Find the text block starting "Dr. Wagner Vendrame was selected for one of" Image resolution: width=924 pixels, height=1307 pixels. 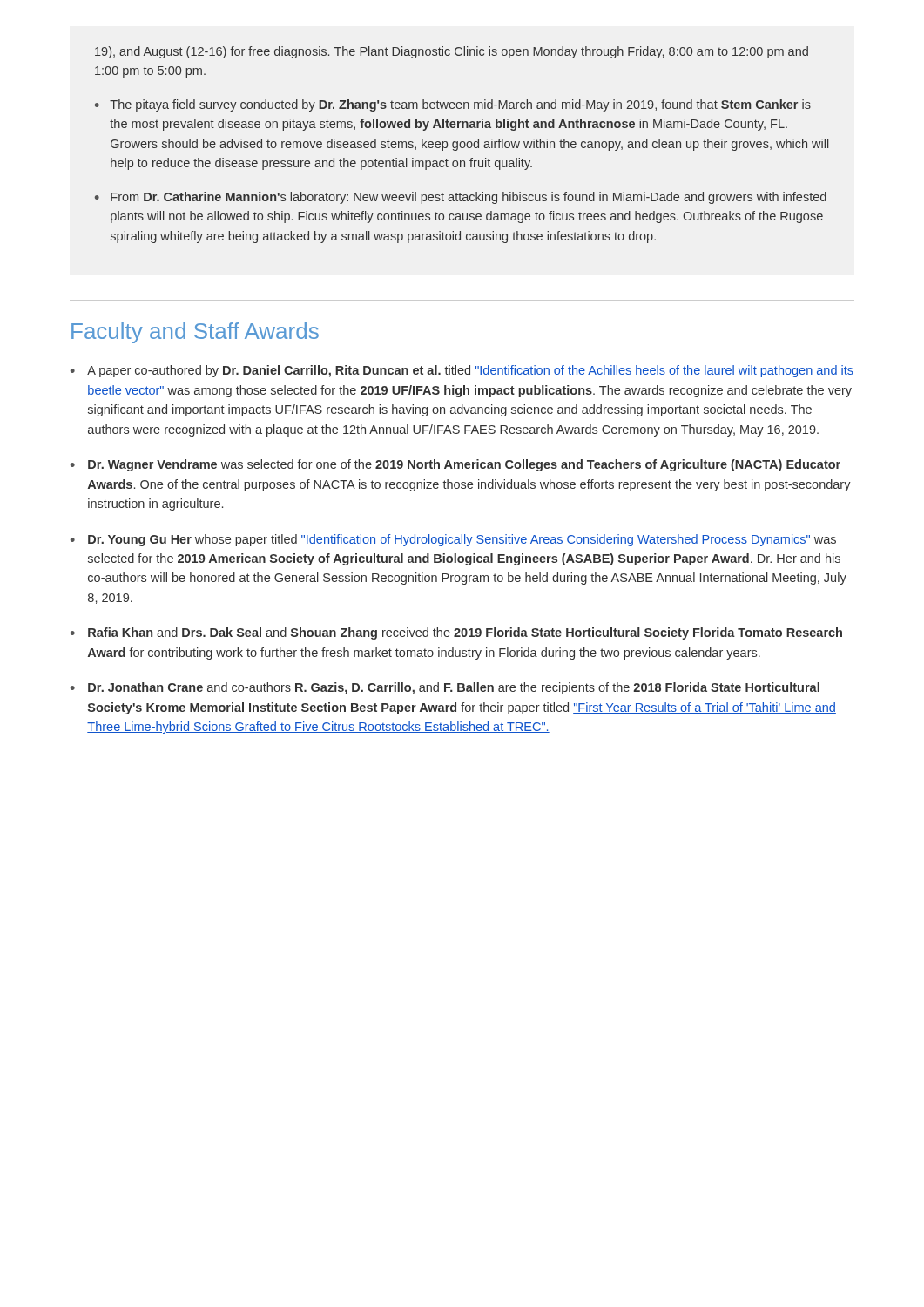point(471,484)
